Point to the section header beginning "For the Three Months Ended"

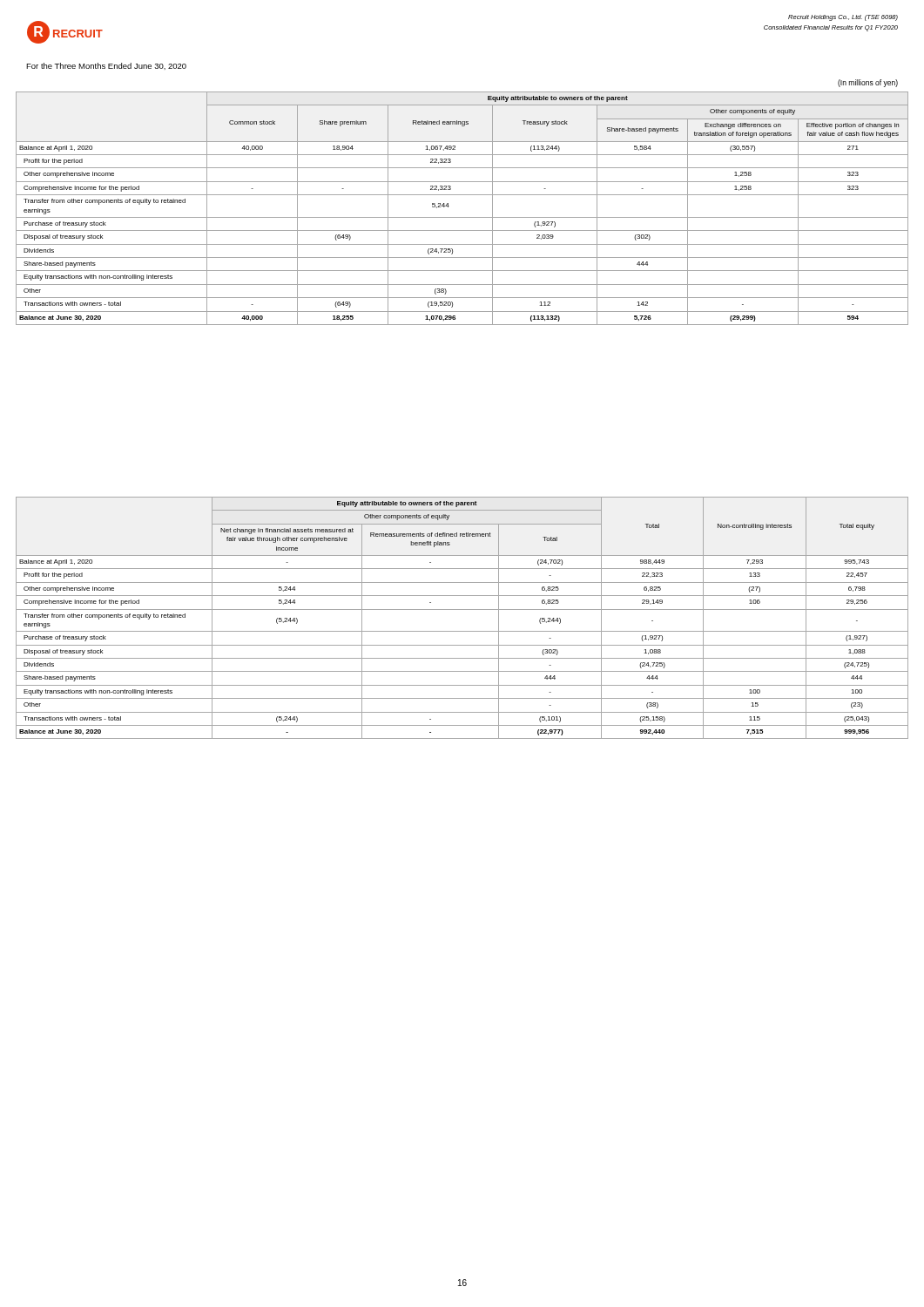(x=106, y=66)
